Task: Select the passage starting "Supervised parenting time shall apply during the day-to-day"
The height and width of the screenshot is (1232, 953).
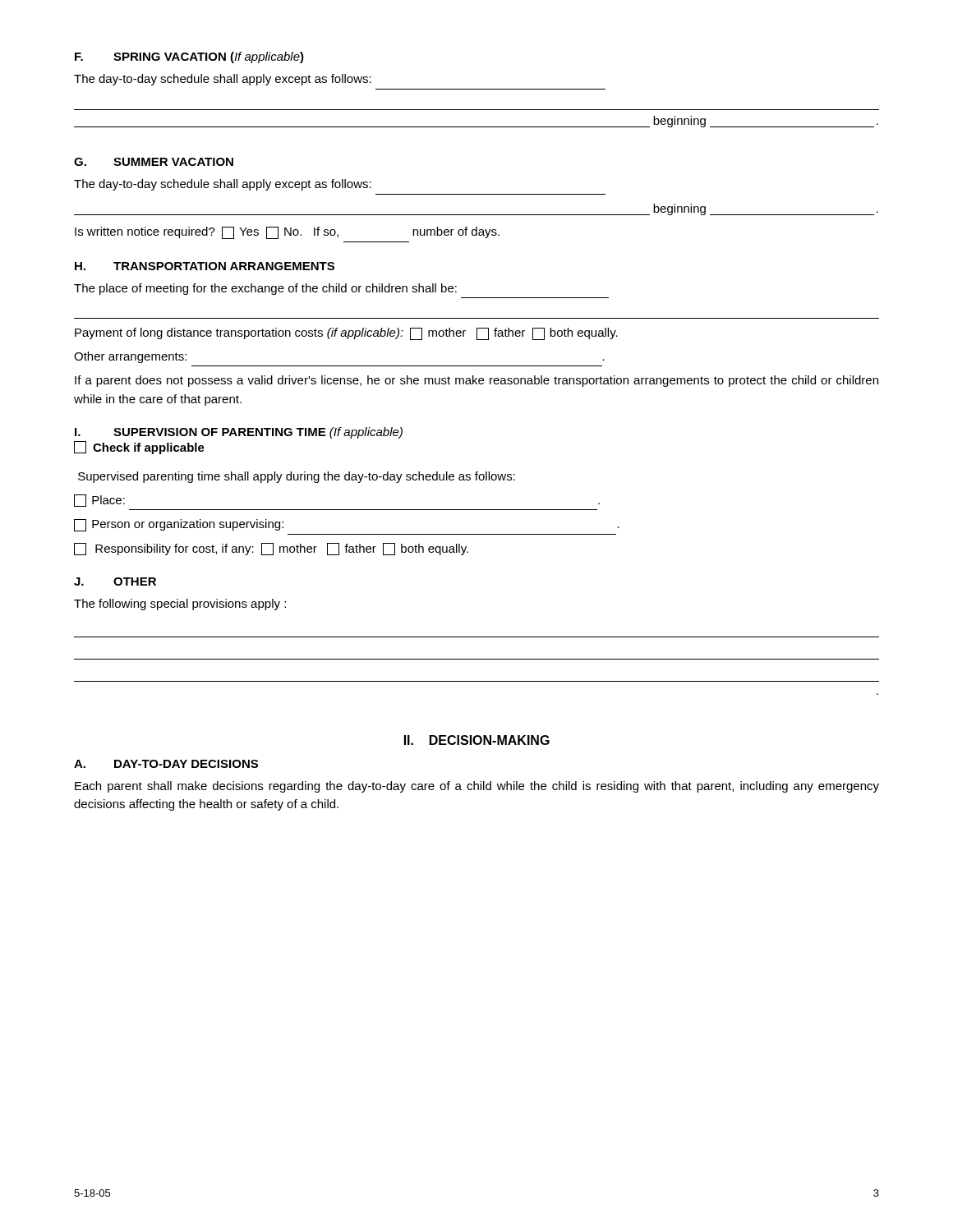Action: tap(295, 476)
